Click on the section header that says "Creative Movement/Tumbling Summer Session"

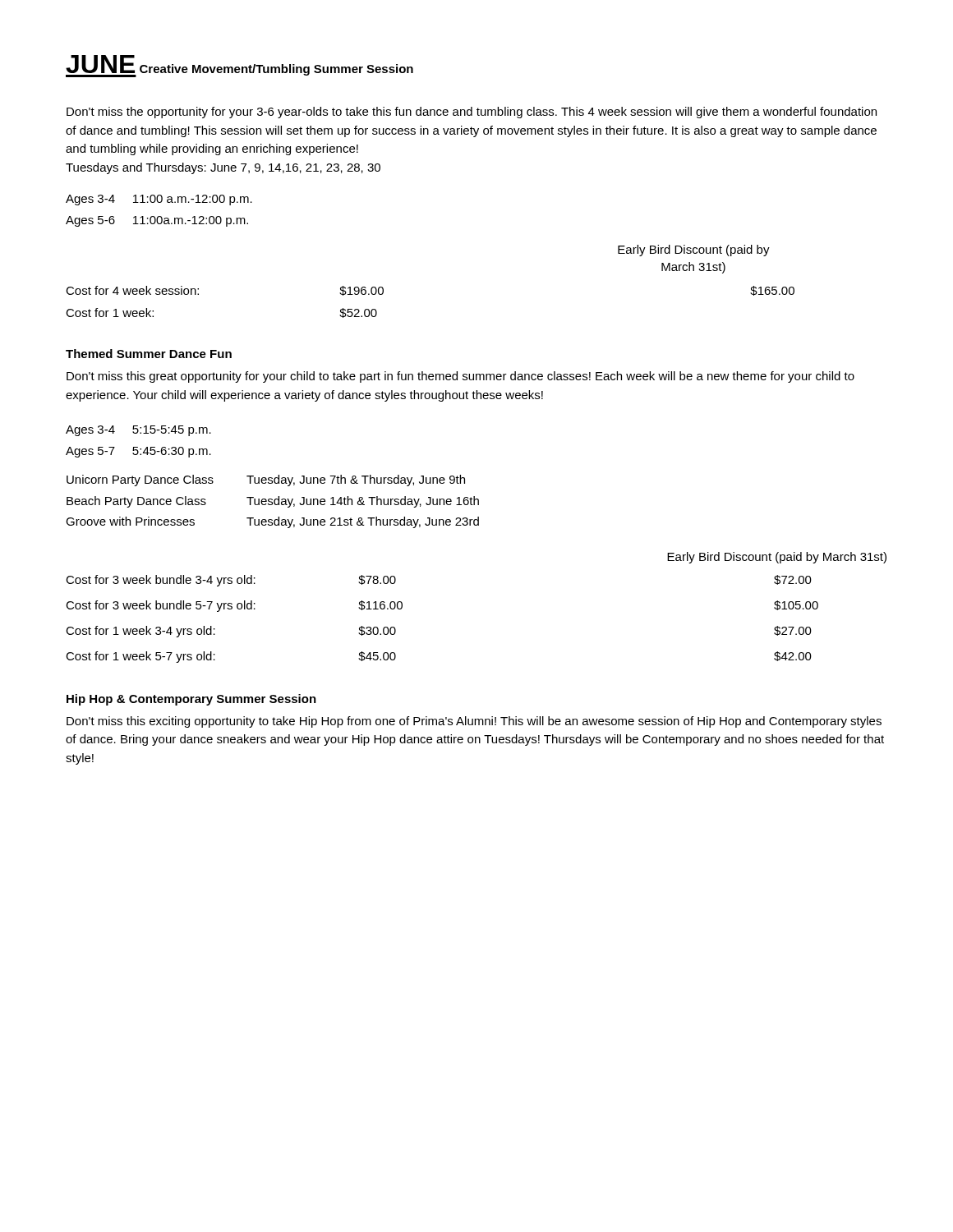[x=276, y=69]
